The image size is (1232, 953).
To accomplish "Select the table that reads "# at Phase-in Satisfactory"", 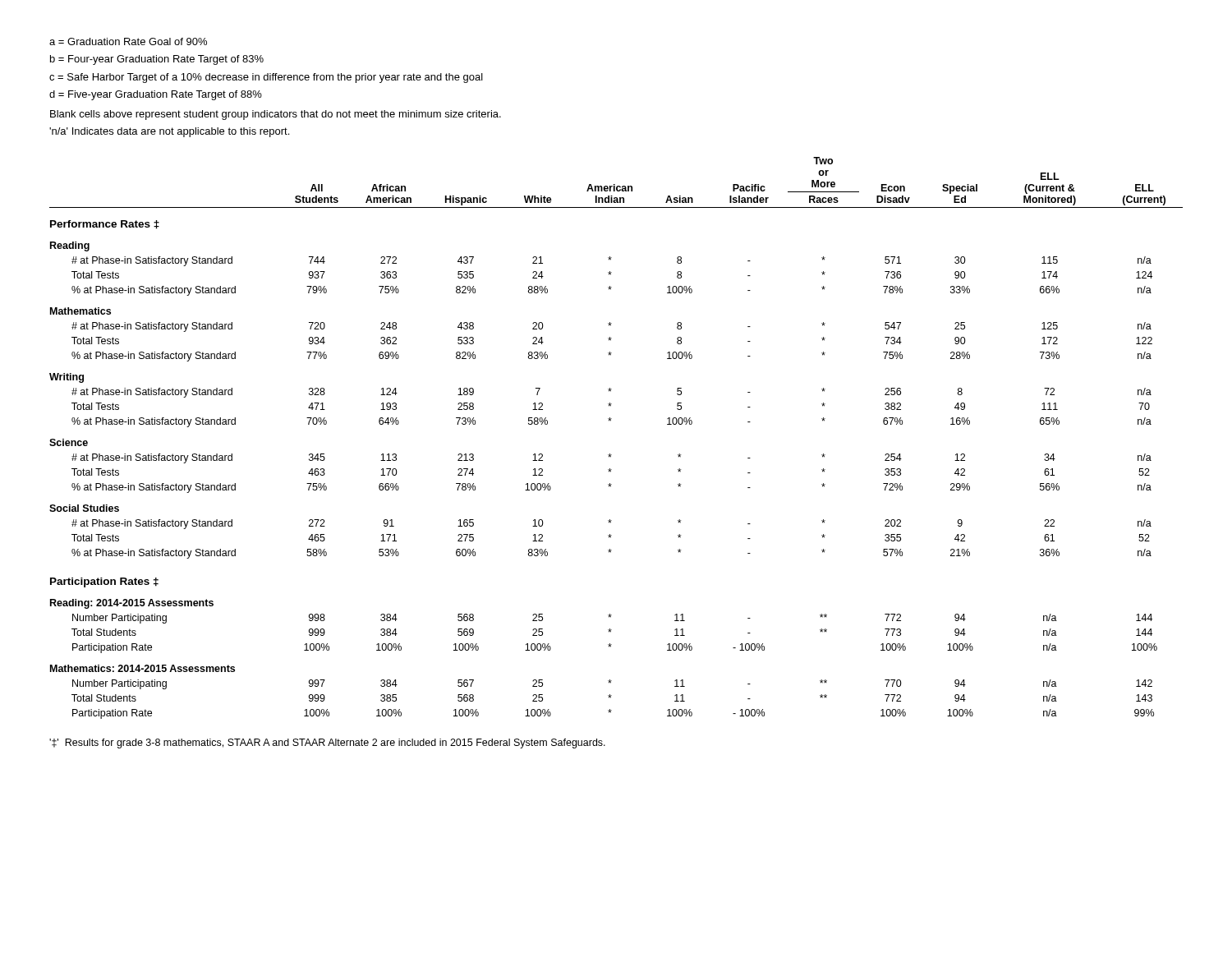I will pyautogui.click(x=616, y=437).
